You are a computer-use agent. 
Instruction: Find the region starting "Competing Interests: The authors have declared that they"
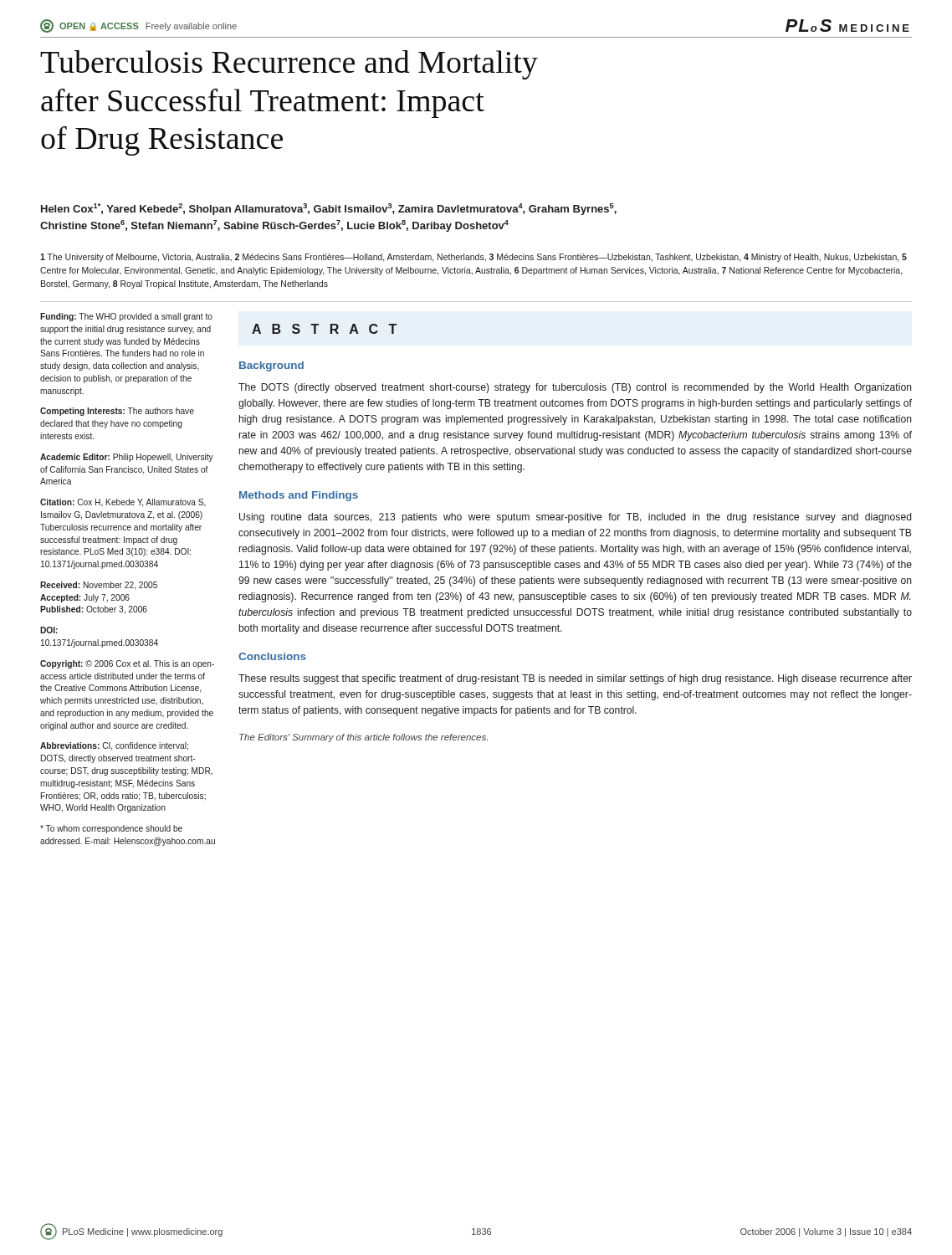point(128,425)
